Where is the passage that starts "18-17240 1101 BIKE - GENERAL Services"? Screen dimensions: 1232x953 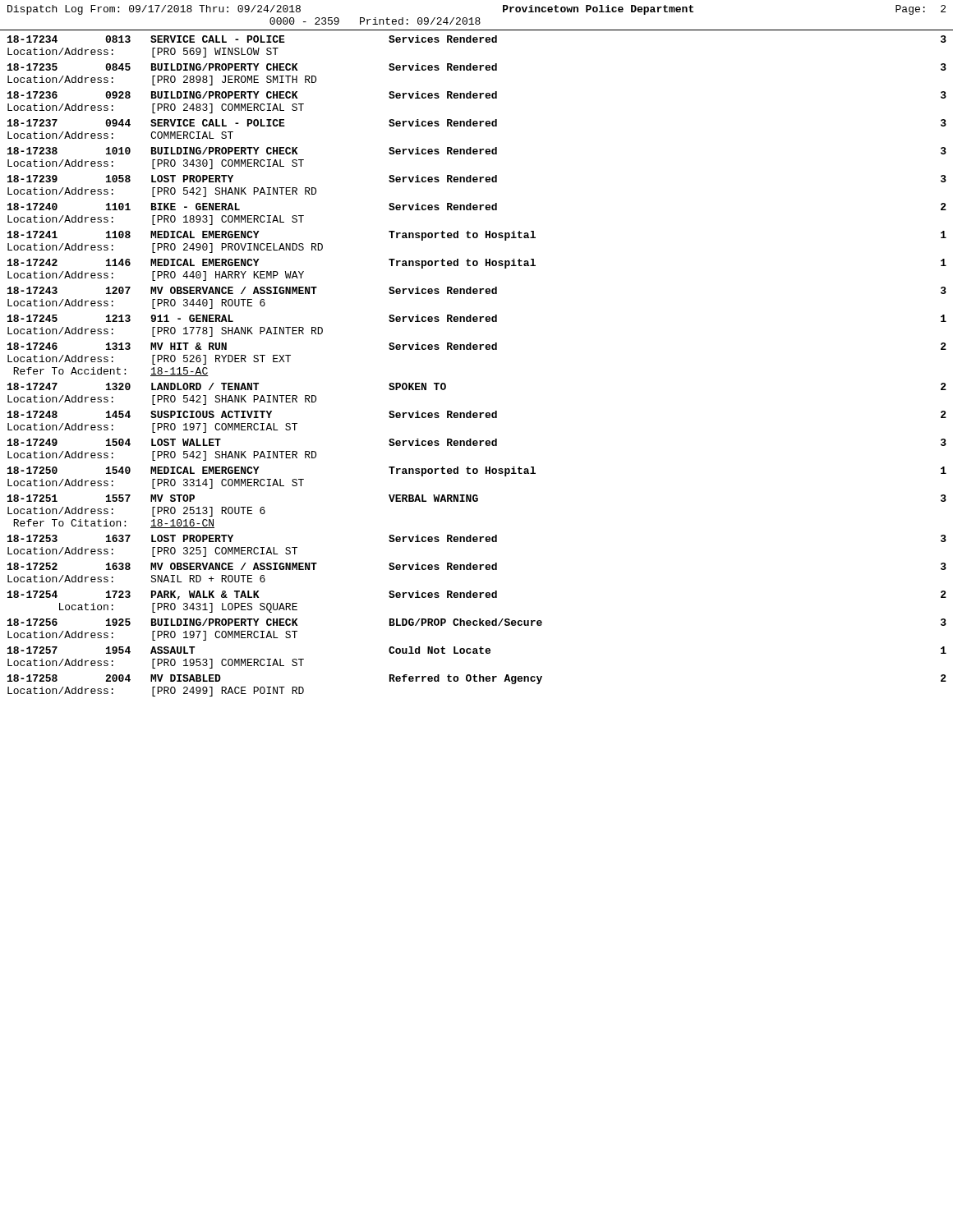[476, 214]
